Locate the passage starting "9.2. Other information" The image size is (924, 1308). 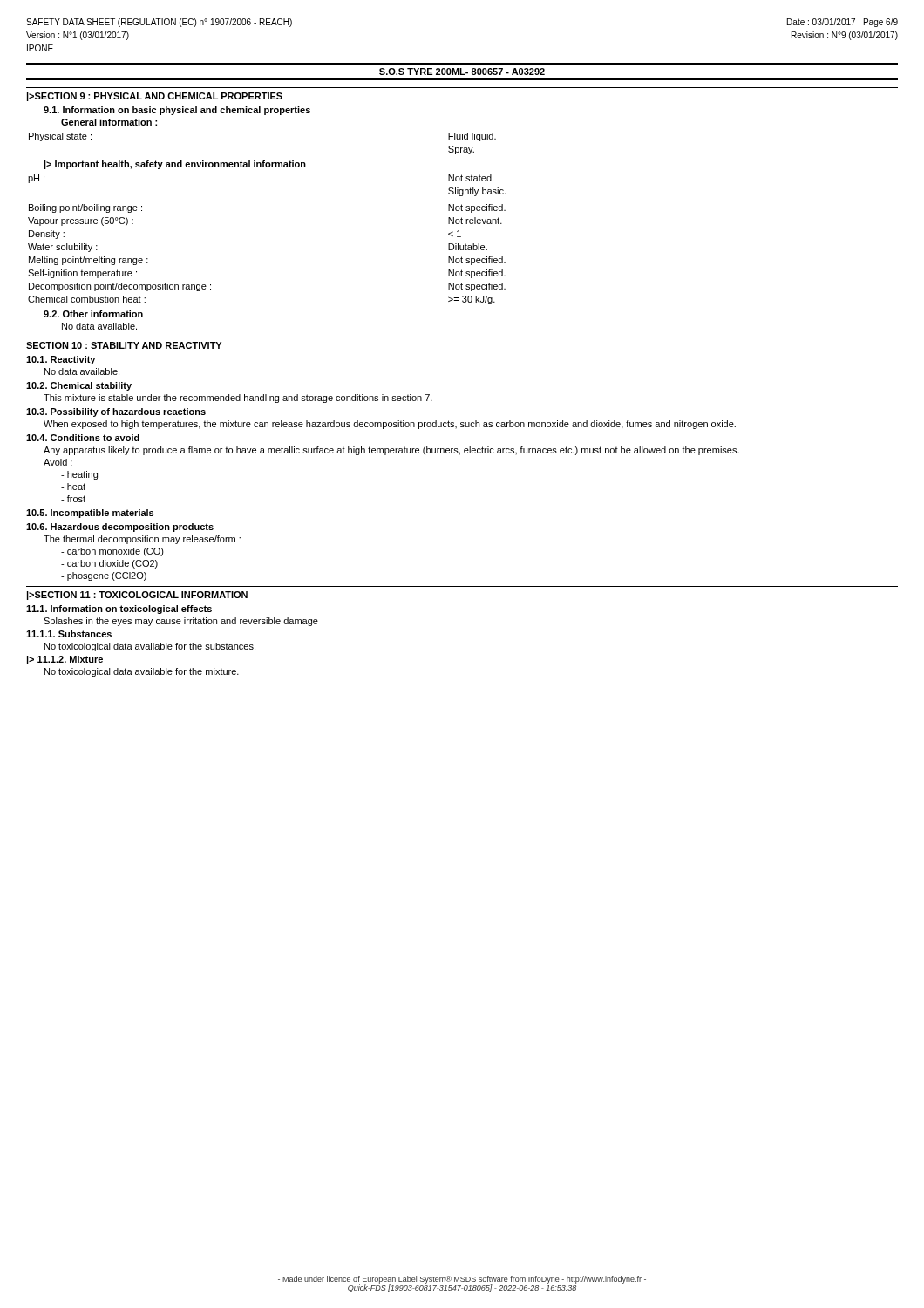[93, 314]
